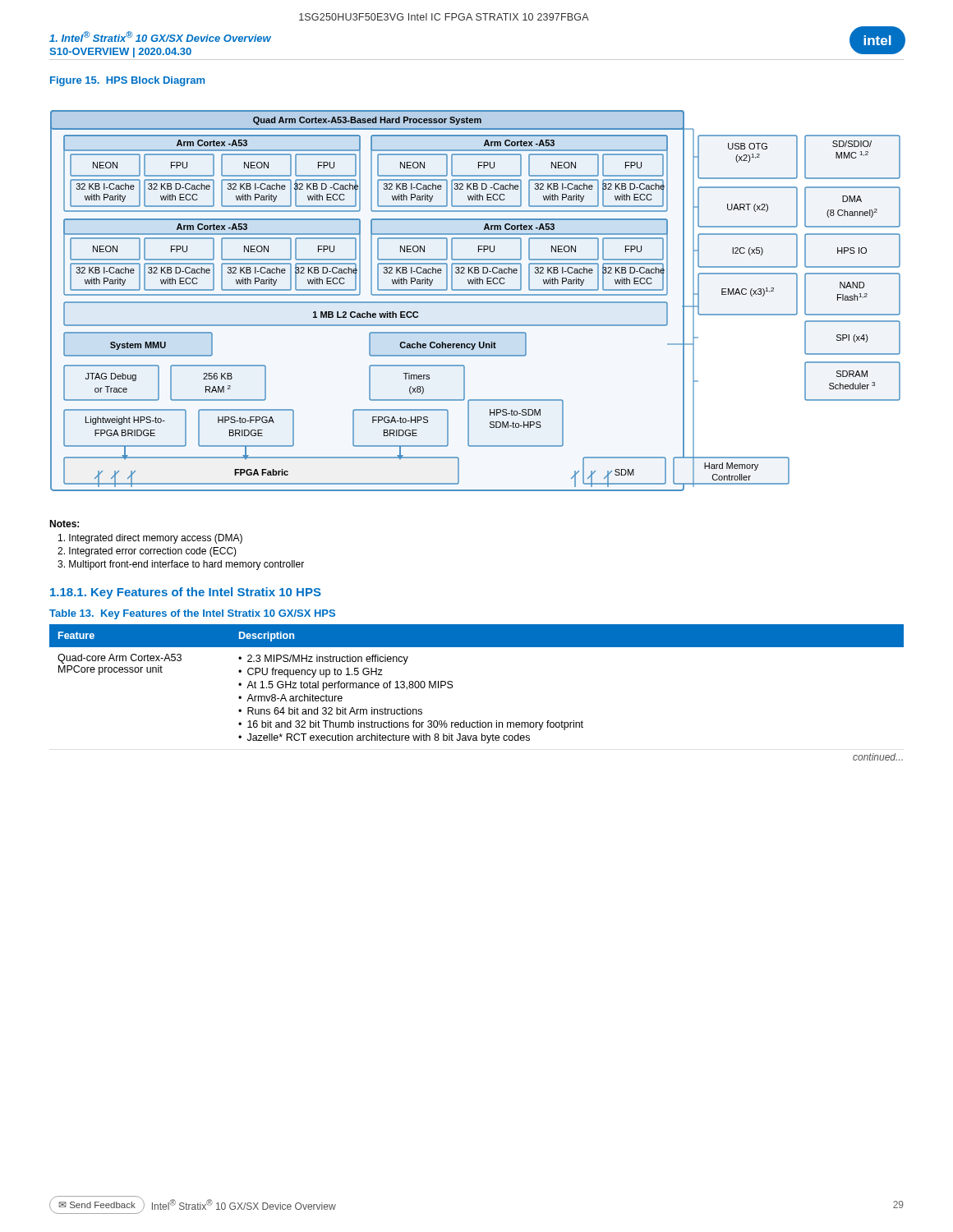
Task: Locate the section header that opens with "1.18.1. Key Features of the Intel Stratix 10"
Action: click(x=185, y=592)
